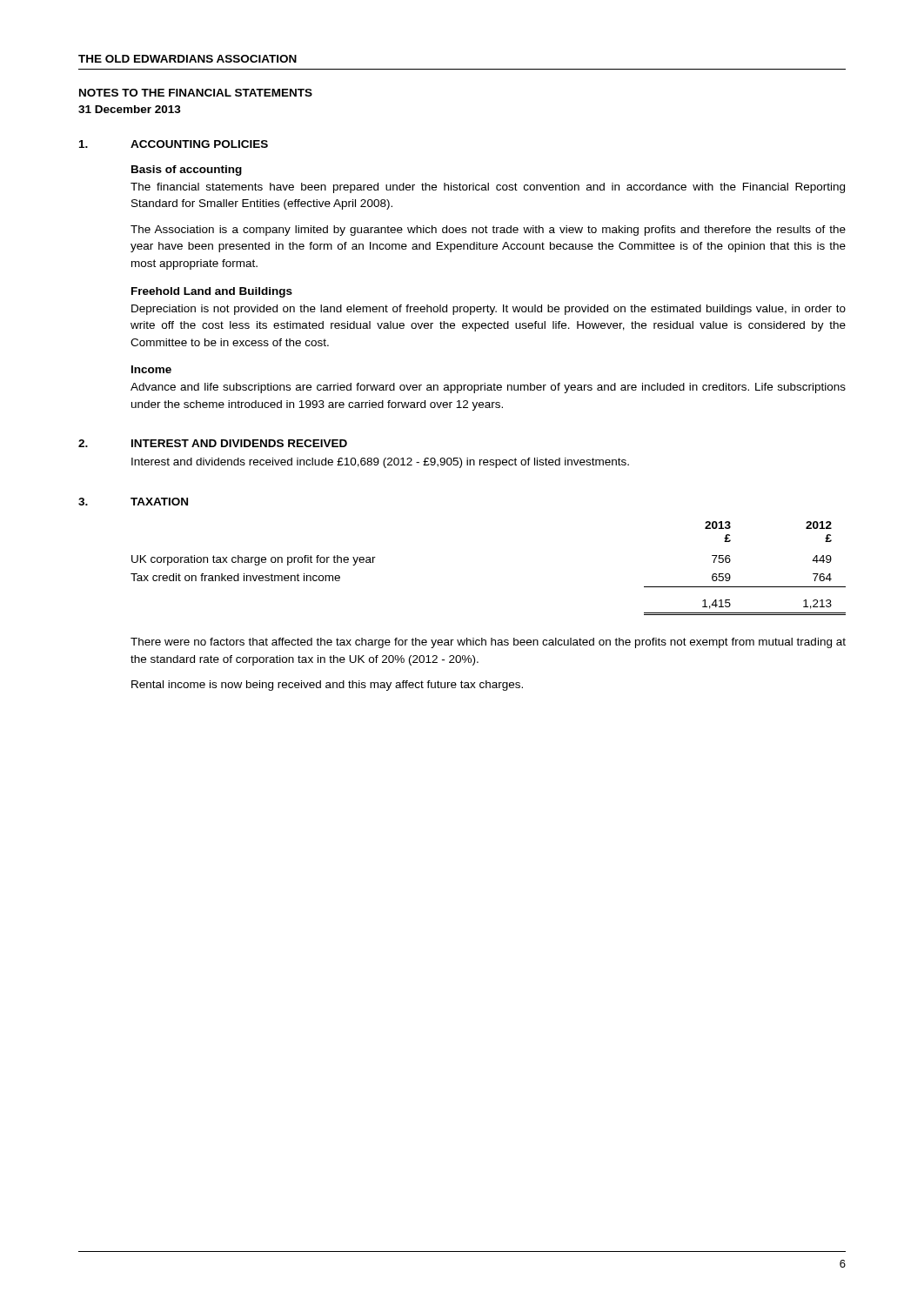Image resolution: width=924 pixels, height=1305 pixels.
Task: Find the block on this page that starts "Rental income is now being received and"
Action: click(x=327, y=684)
